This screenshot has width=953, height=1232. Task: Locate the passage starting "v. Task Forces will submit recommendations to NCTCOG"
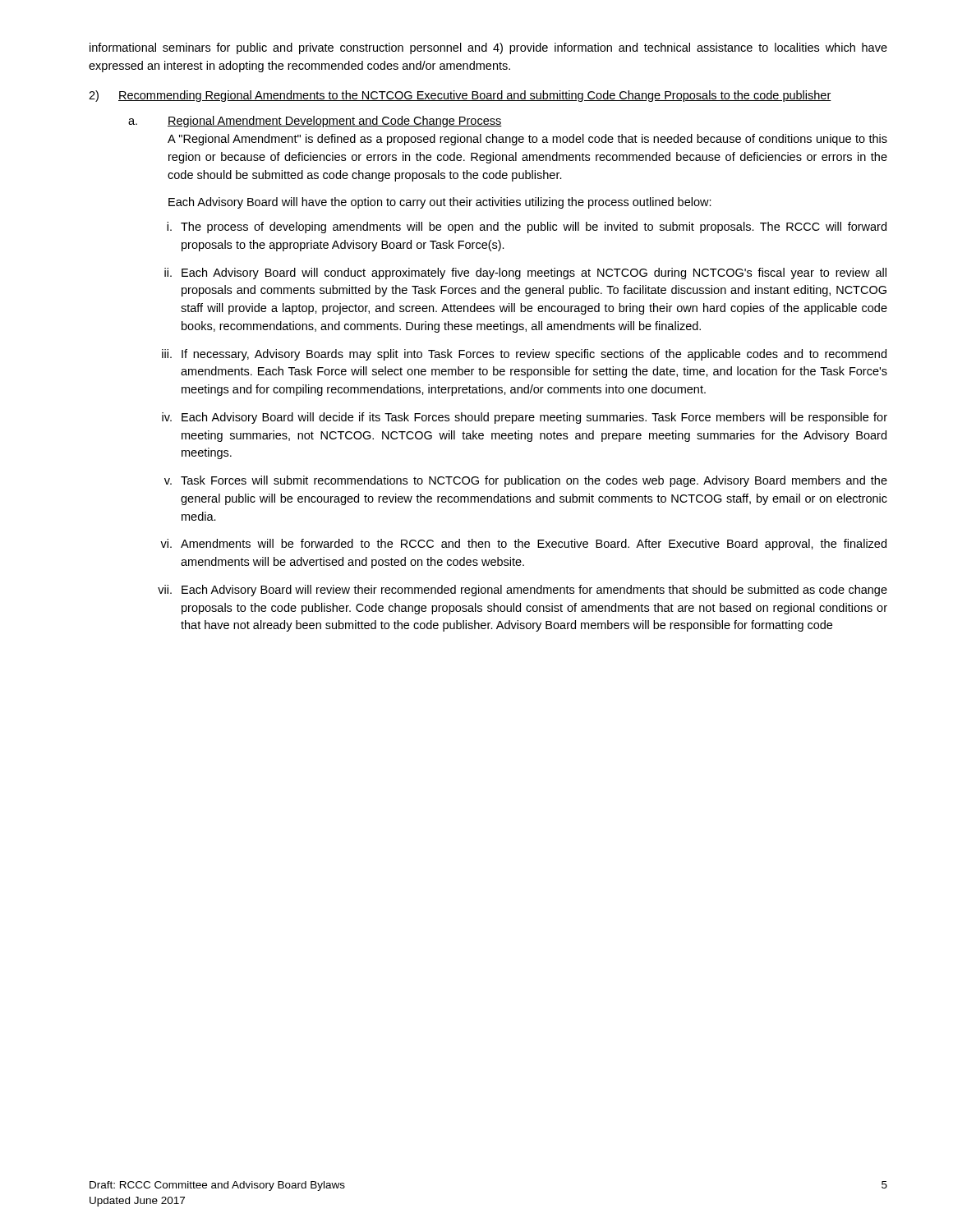(513, 499)
